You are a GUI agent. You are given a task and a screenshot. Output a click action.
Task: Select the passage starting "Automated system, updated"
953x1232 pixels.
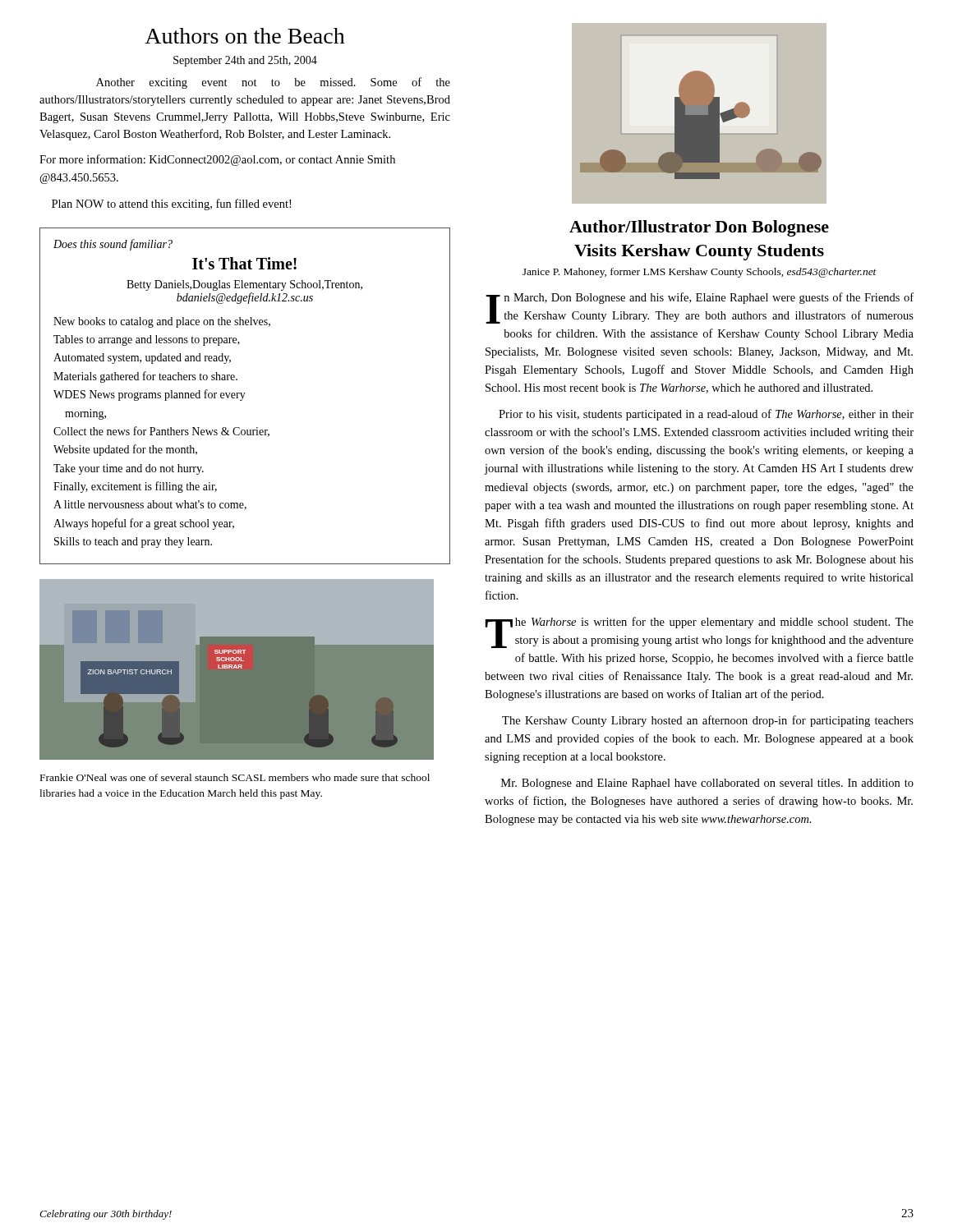142,358
